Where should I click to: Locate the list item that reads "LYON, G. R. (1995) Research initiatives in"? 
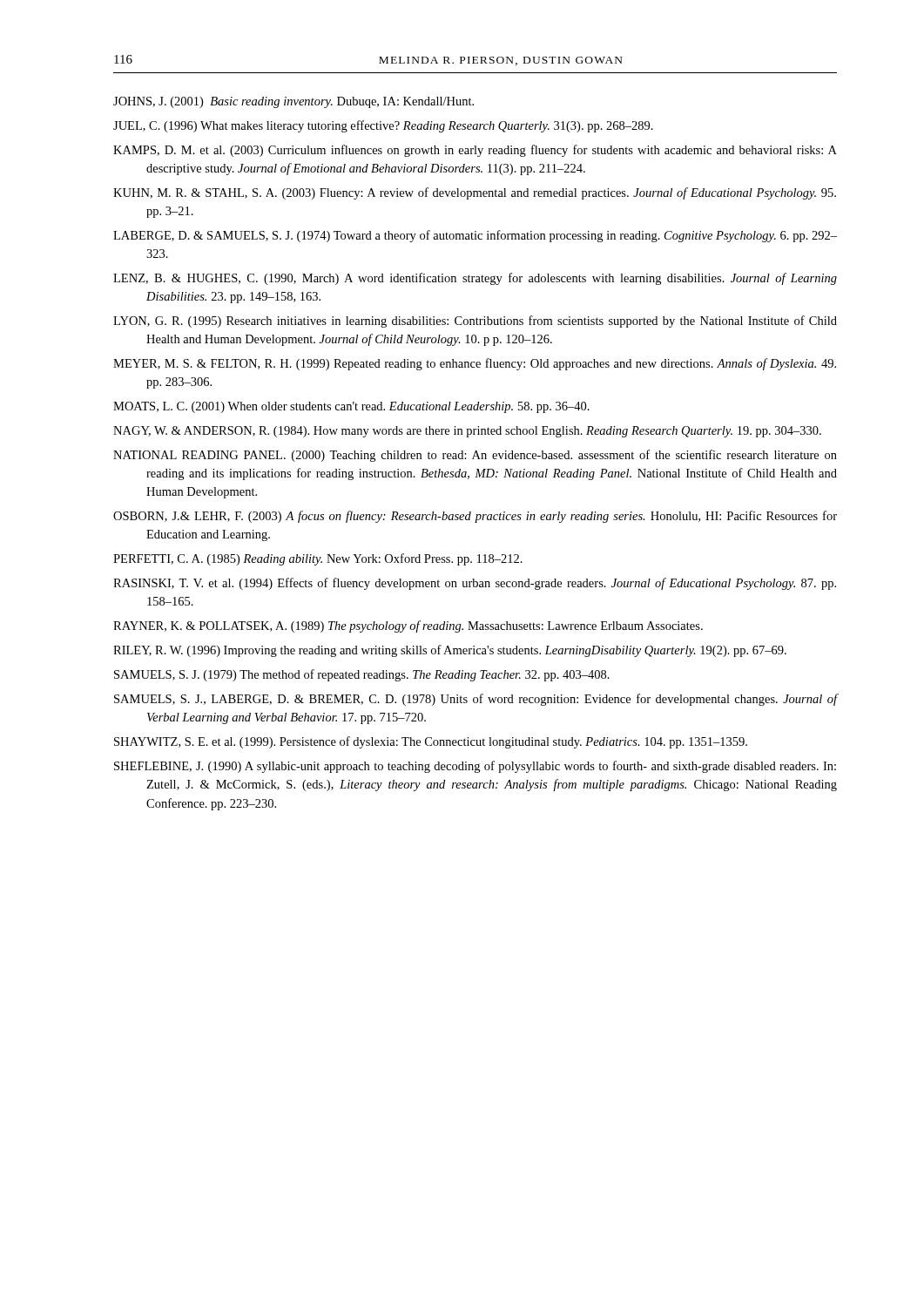point(475,330)
